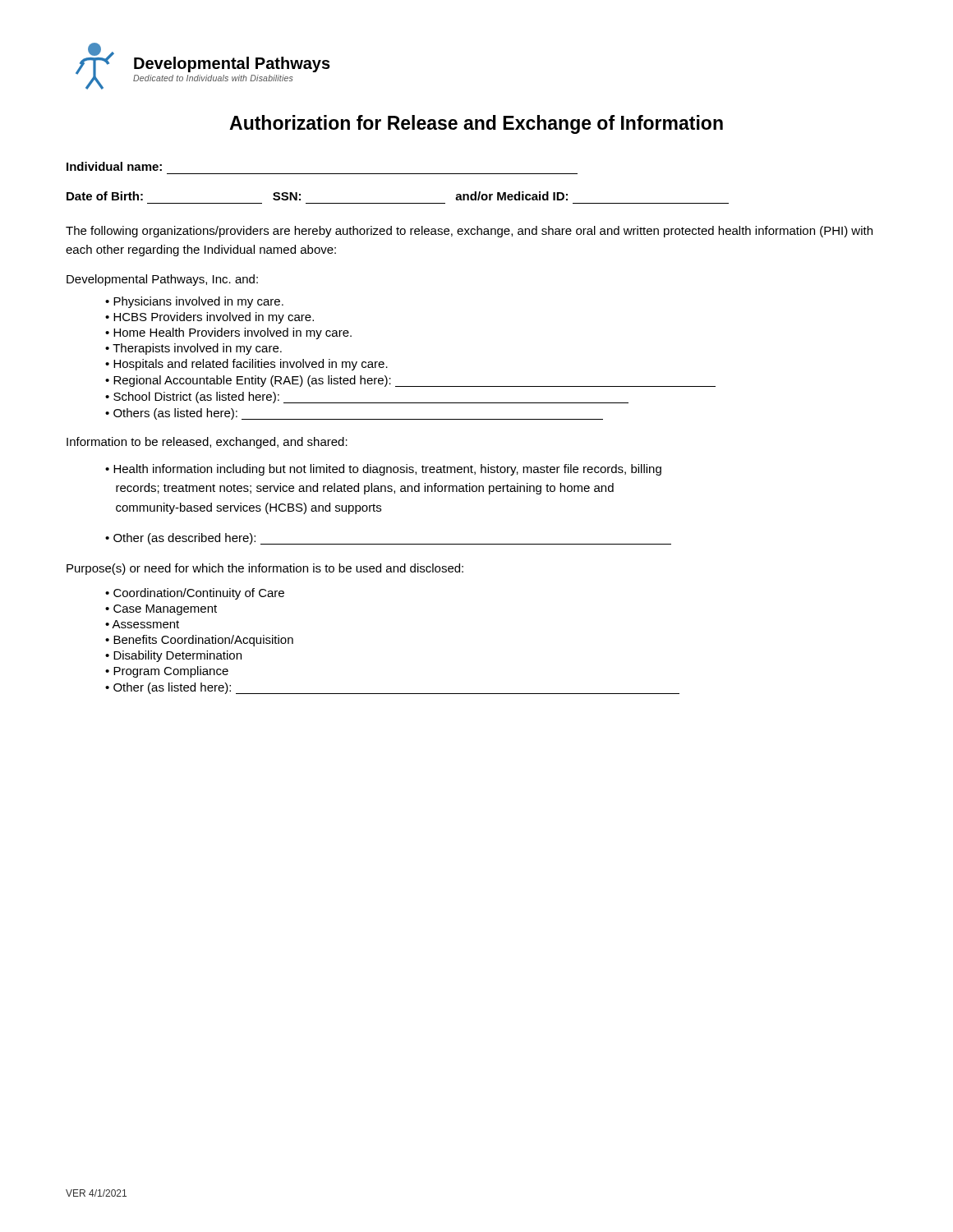The height and width of the screenshot is (1232, 953).
Task: Locate the title that opens with "Authorization for Release and Exchange of"
Action: (x=476, y=123)
